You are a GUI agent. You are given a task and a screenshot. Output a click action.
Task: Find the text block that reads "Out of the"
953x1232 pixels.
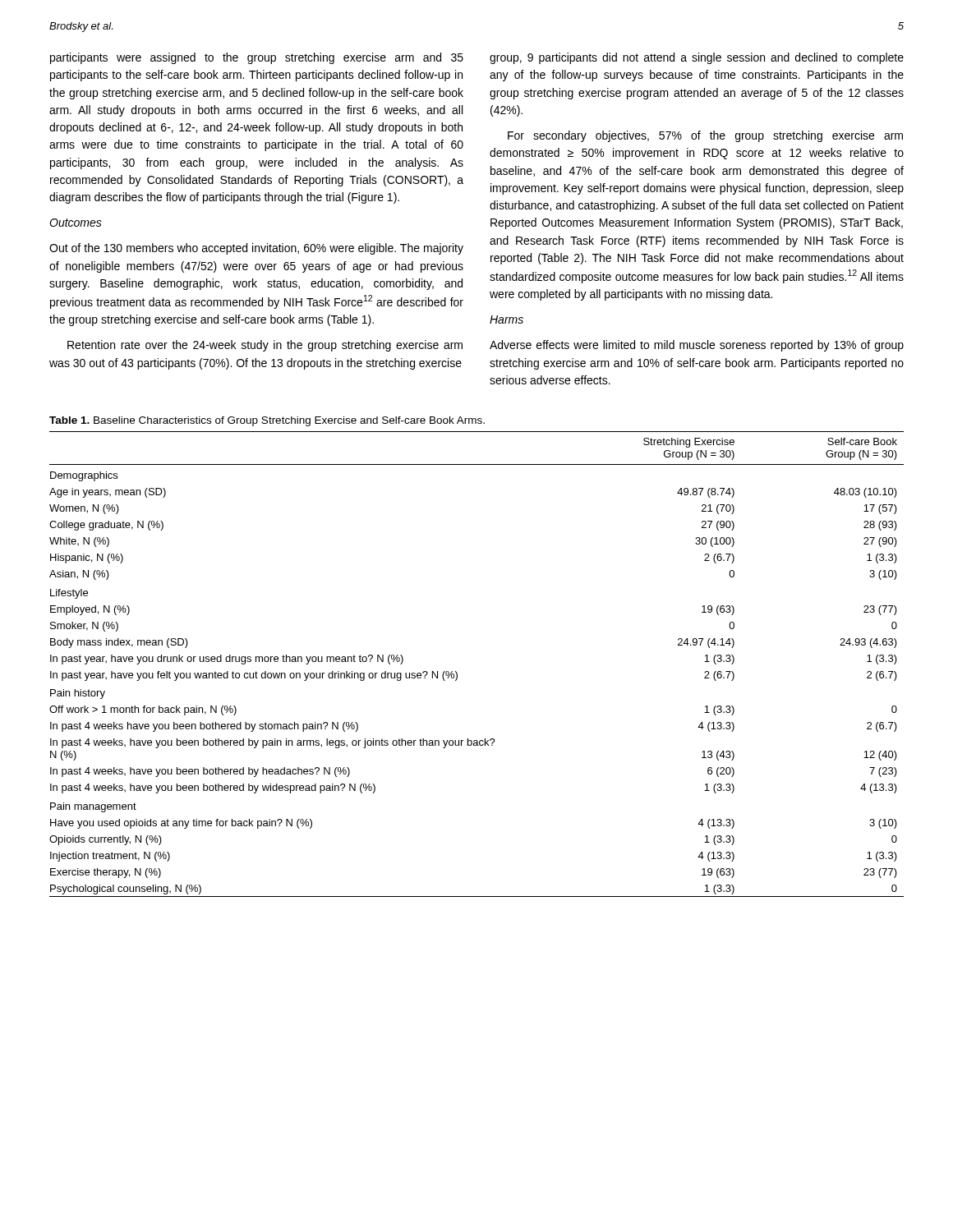pos(256,306)
